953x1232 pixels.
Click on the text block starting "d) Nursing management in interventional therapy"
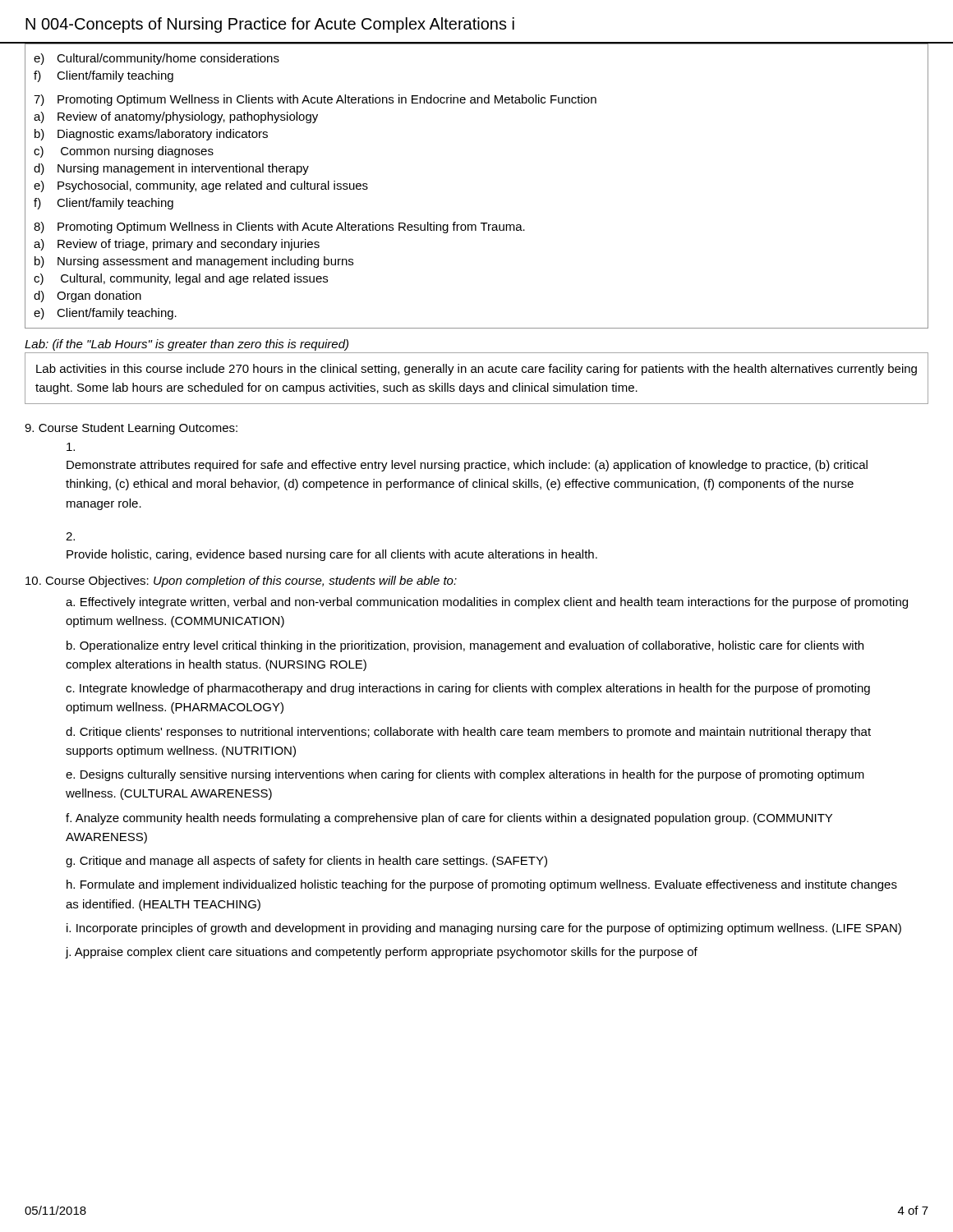(171, 169)
